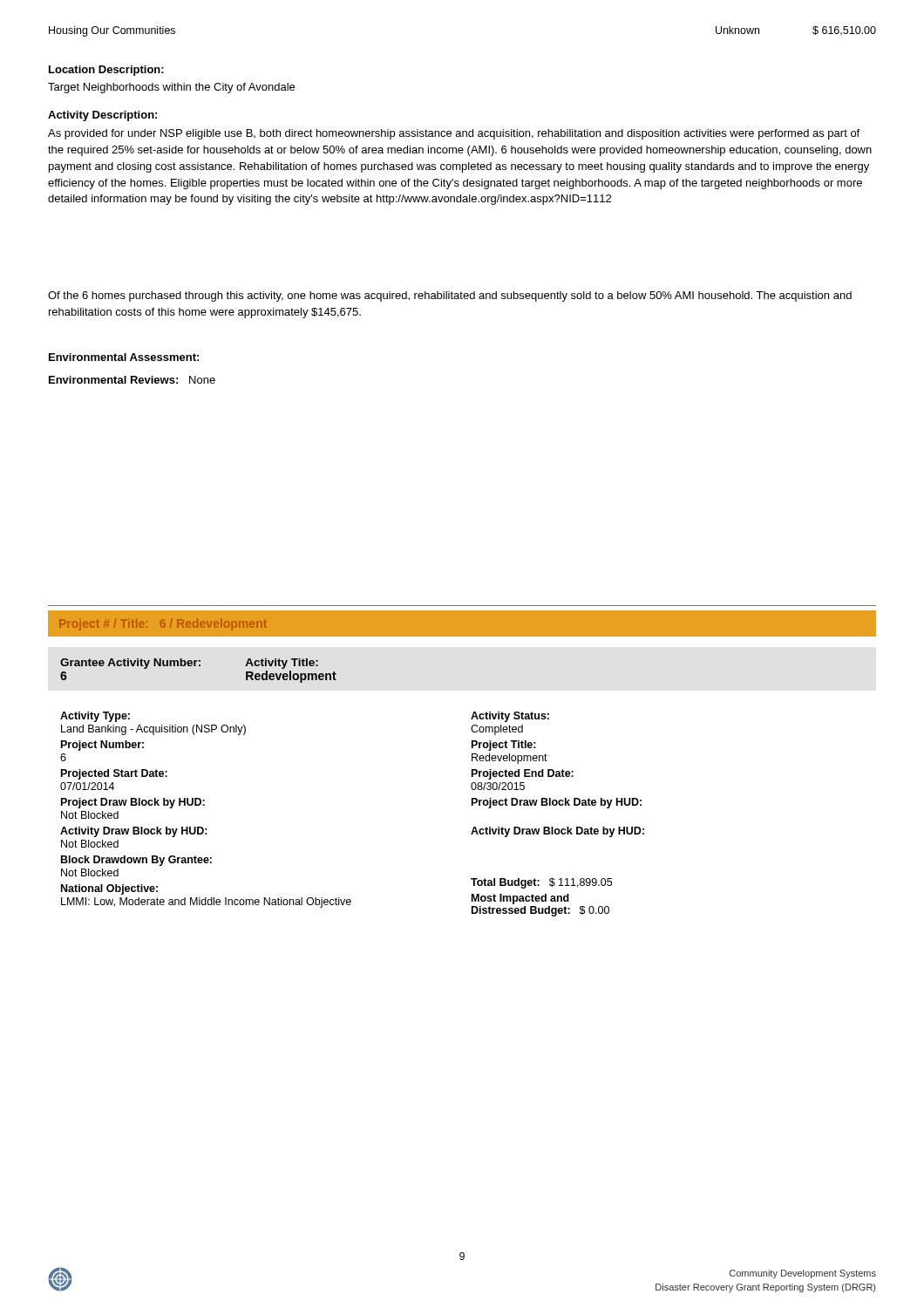Point to the text starting "As provided for under NSP eligible use B,"
This screenshot has width=924, height=1308.
click(460, 166)
